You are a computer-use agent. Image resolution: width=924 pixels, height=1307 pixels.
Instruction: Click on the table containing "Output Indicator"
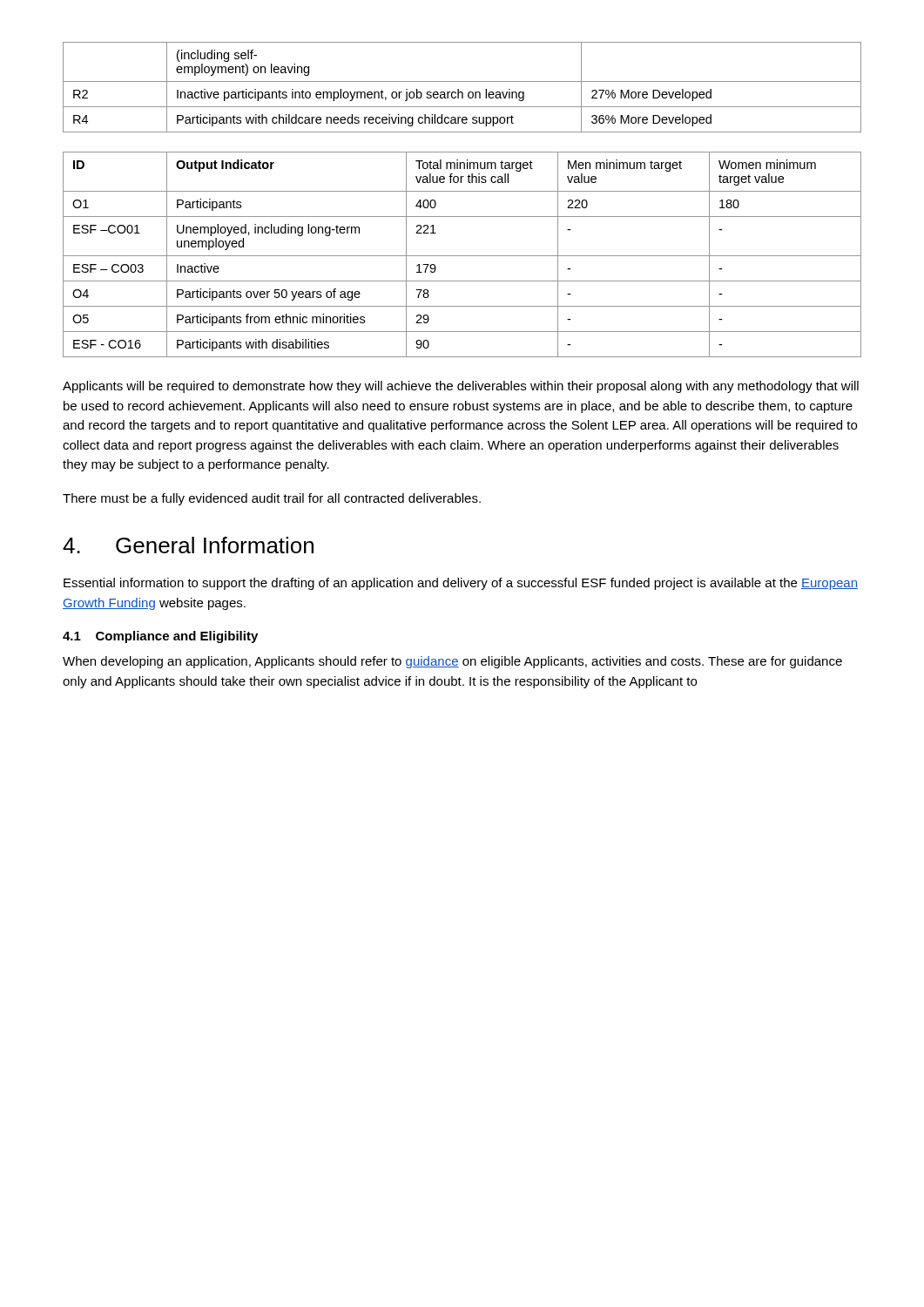tap(462, 254)
